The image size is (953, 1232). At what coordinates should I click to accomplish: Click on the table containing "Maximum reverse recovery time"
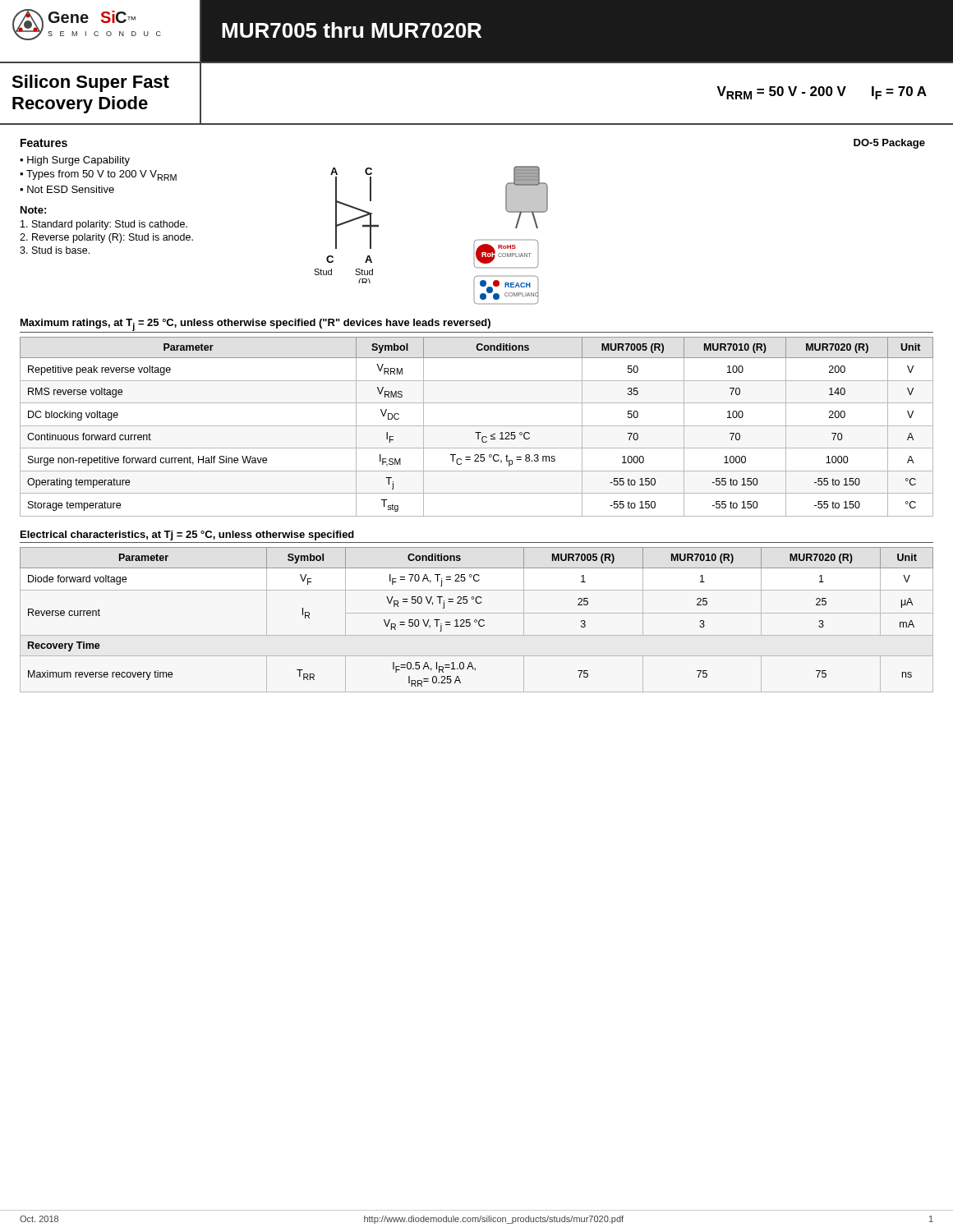coord(476,620)
